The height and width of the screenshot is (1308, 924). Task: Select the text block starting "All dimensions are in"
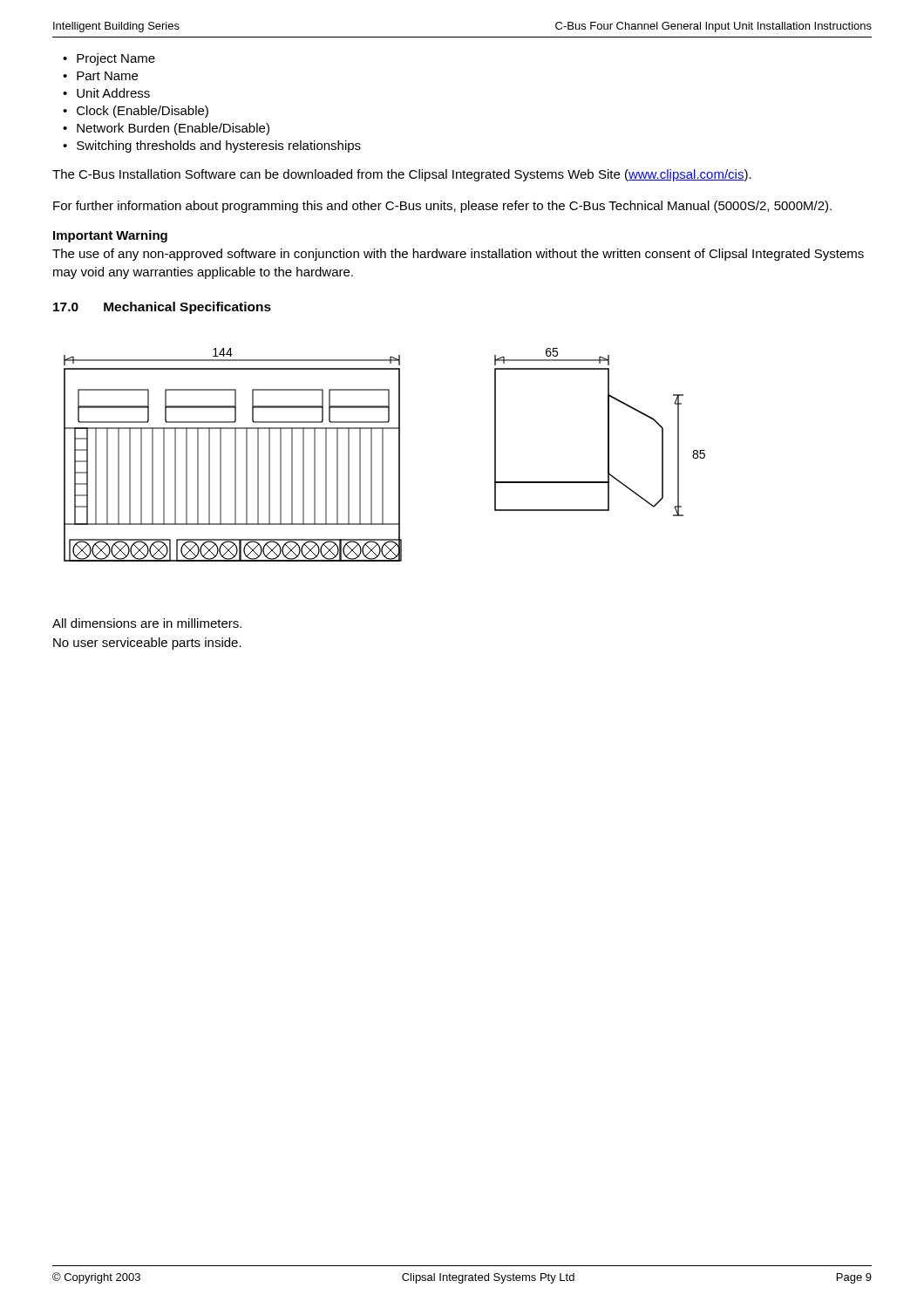pos(147,633)
